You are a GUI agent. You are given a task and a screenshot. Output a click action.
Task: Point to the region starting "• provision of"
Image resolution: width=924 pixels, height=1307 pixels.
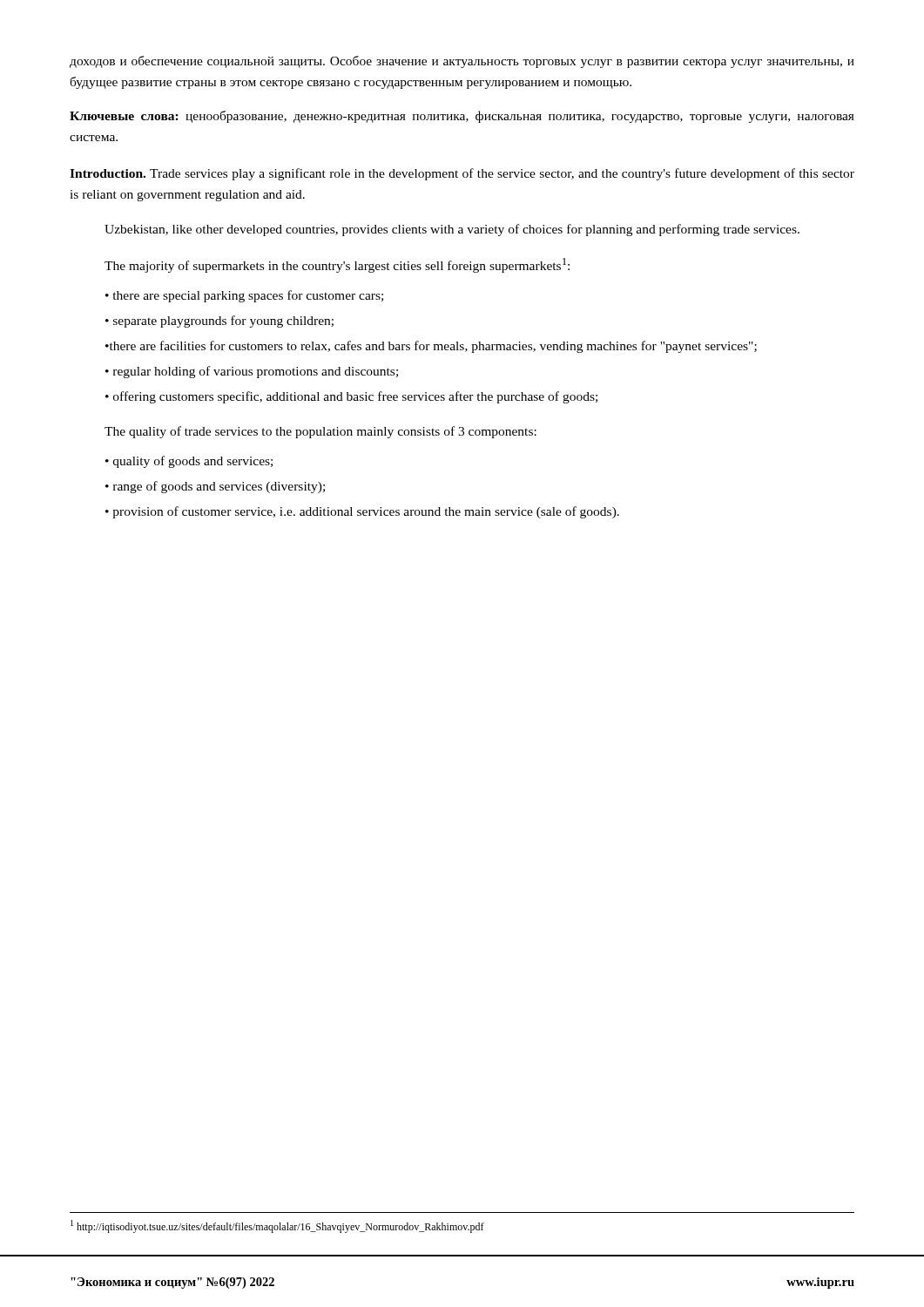click(x=362, y=511)
